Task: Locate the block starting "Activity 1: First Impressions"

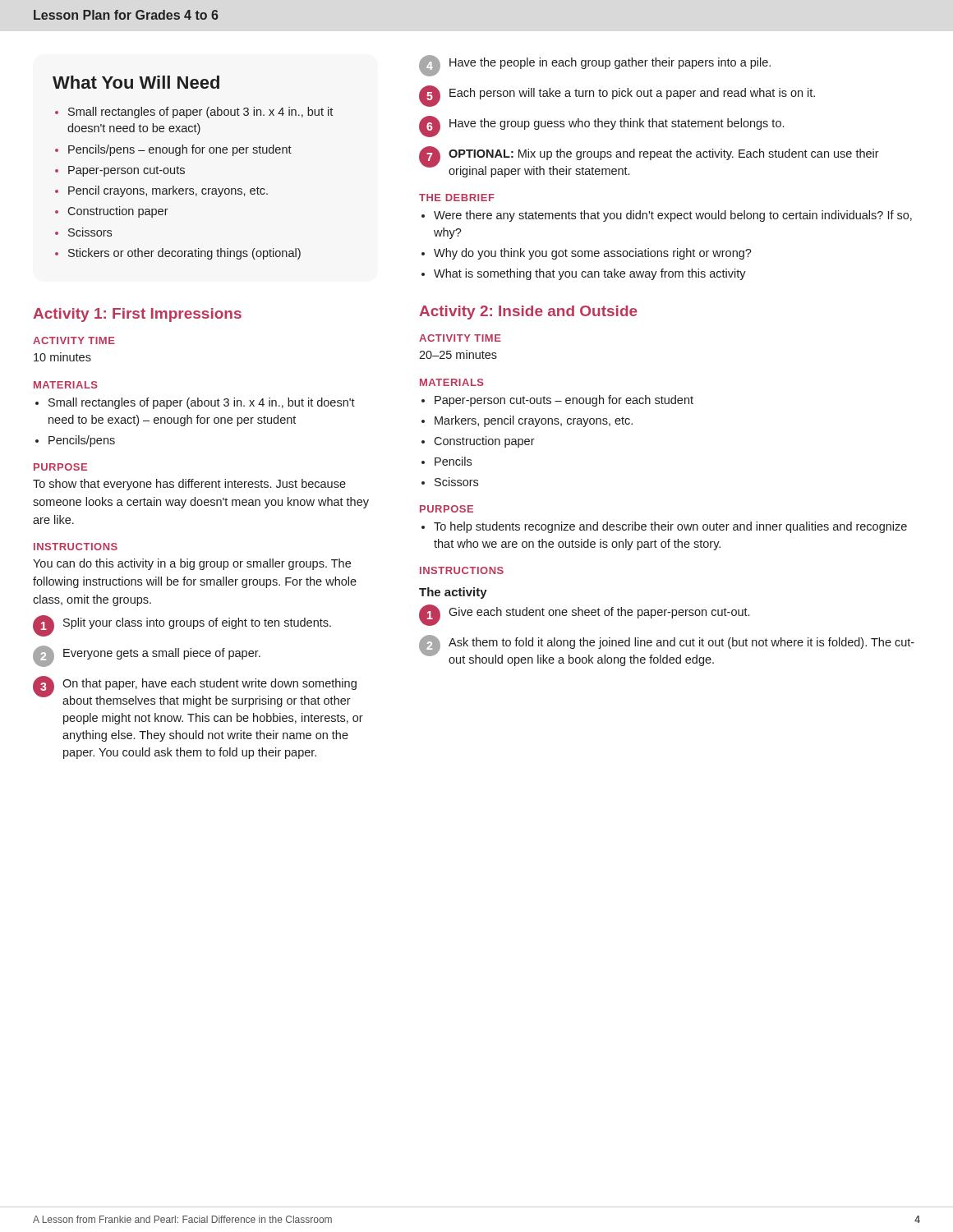Action: 205,314
